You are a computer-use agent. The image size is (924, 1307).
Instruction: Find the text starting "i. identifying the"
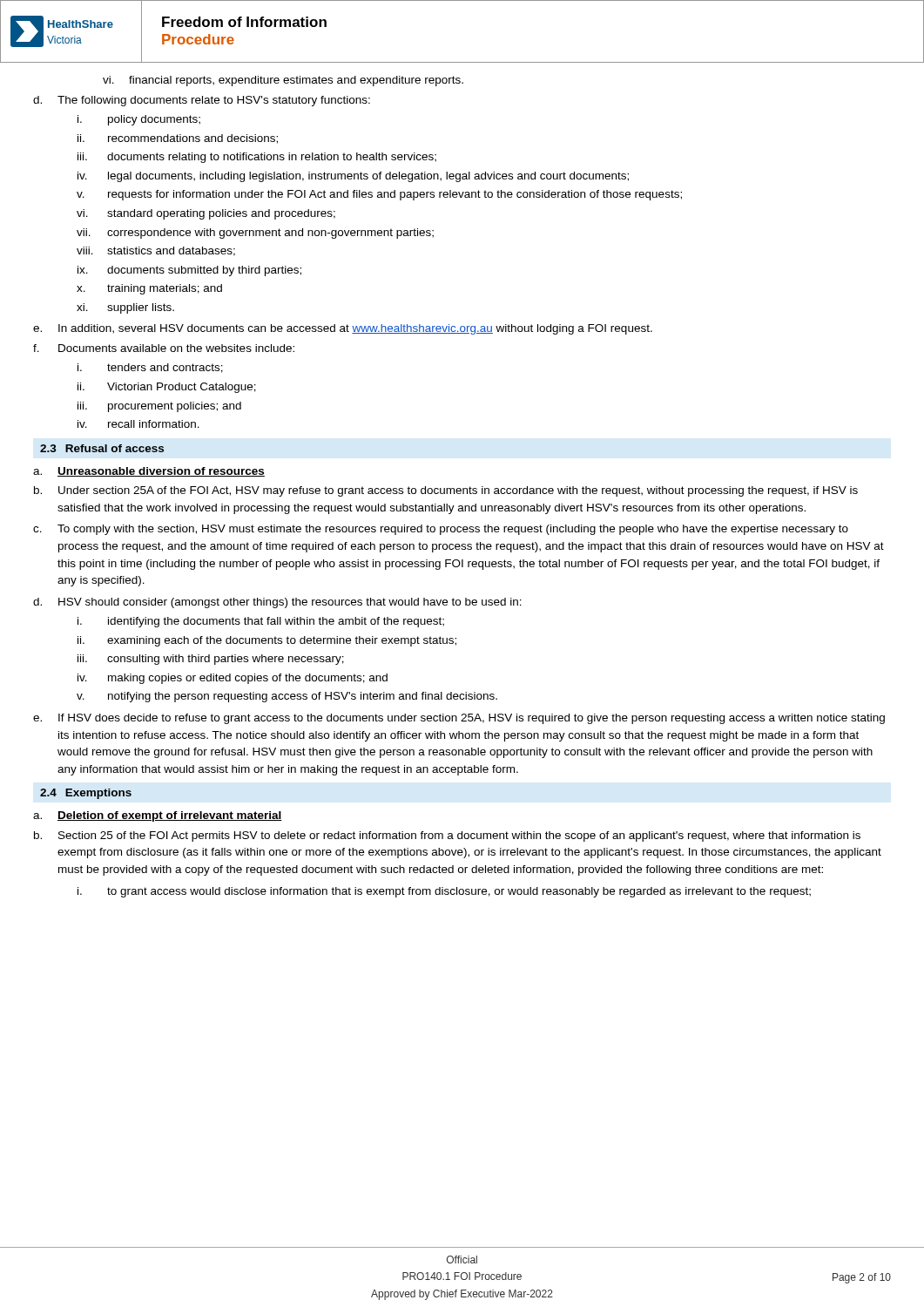261,621
